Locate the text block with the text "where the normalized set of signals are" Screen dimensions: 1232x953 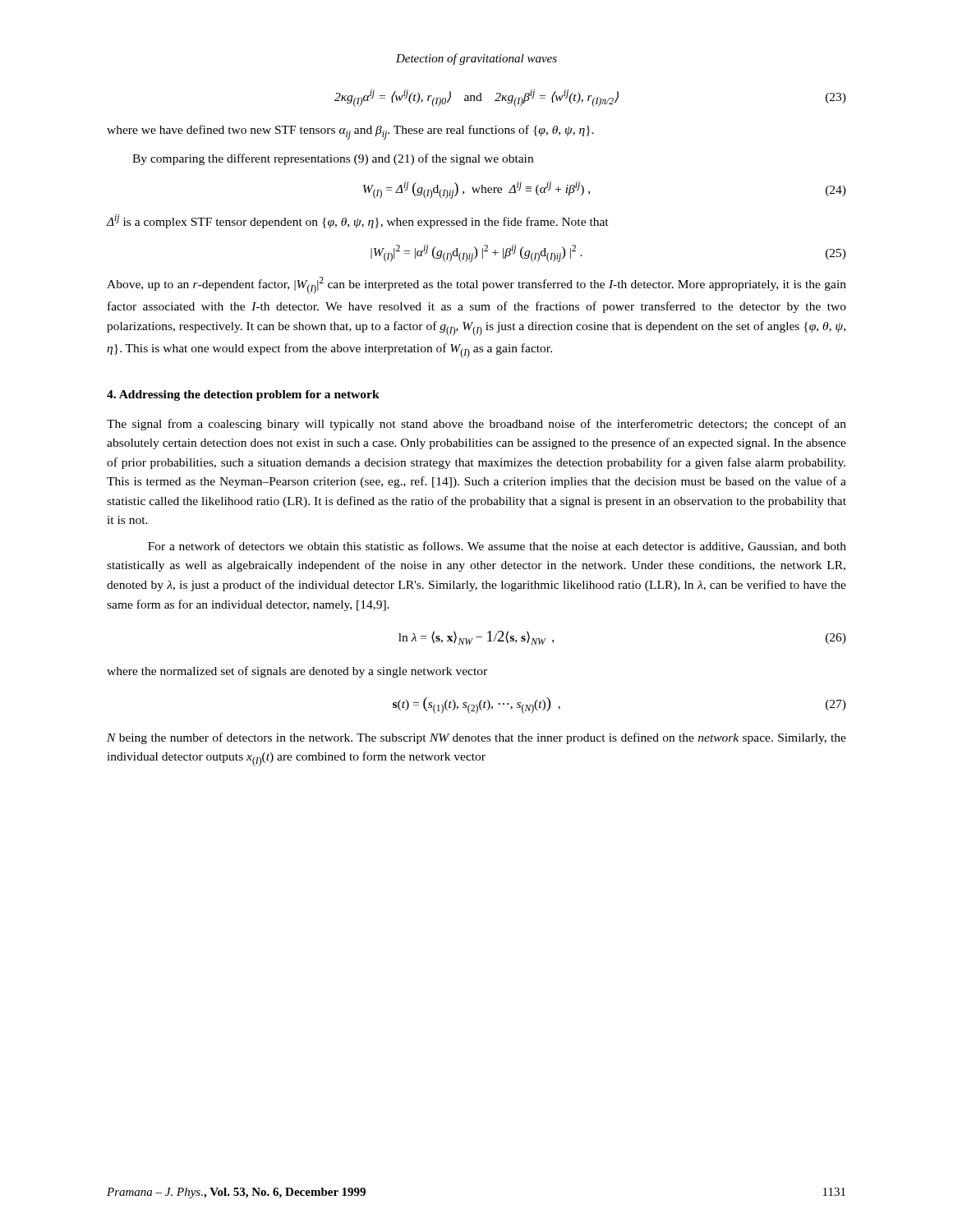pyautogui.click(x=297, y=670)
